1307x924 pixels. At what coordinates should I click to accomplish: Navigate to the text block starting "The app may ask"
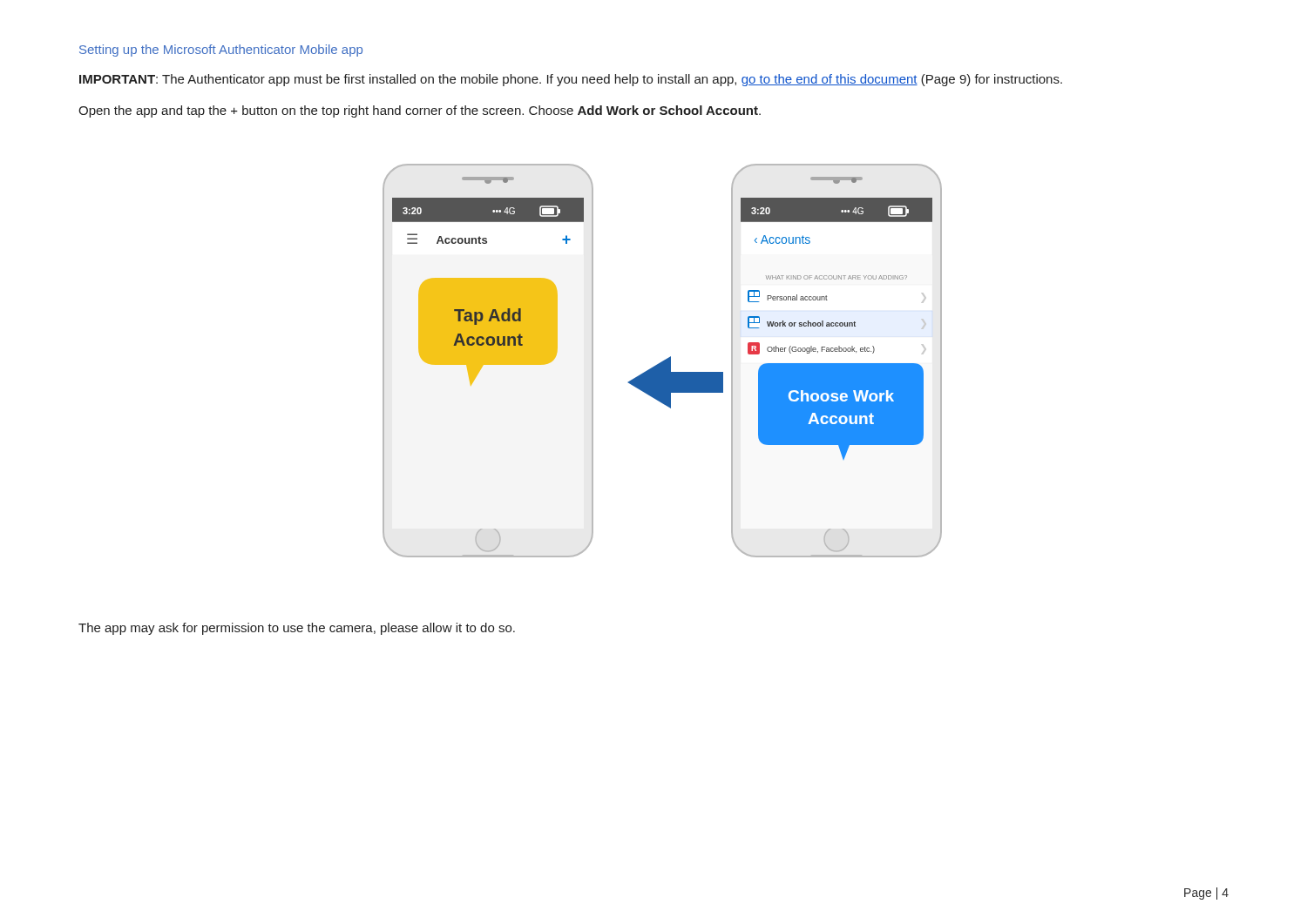tap(297, 627)
